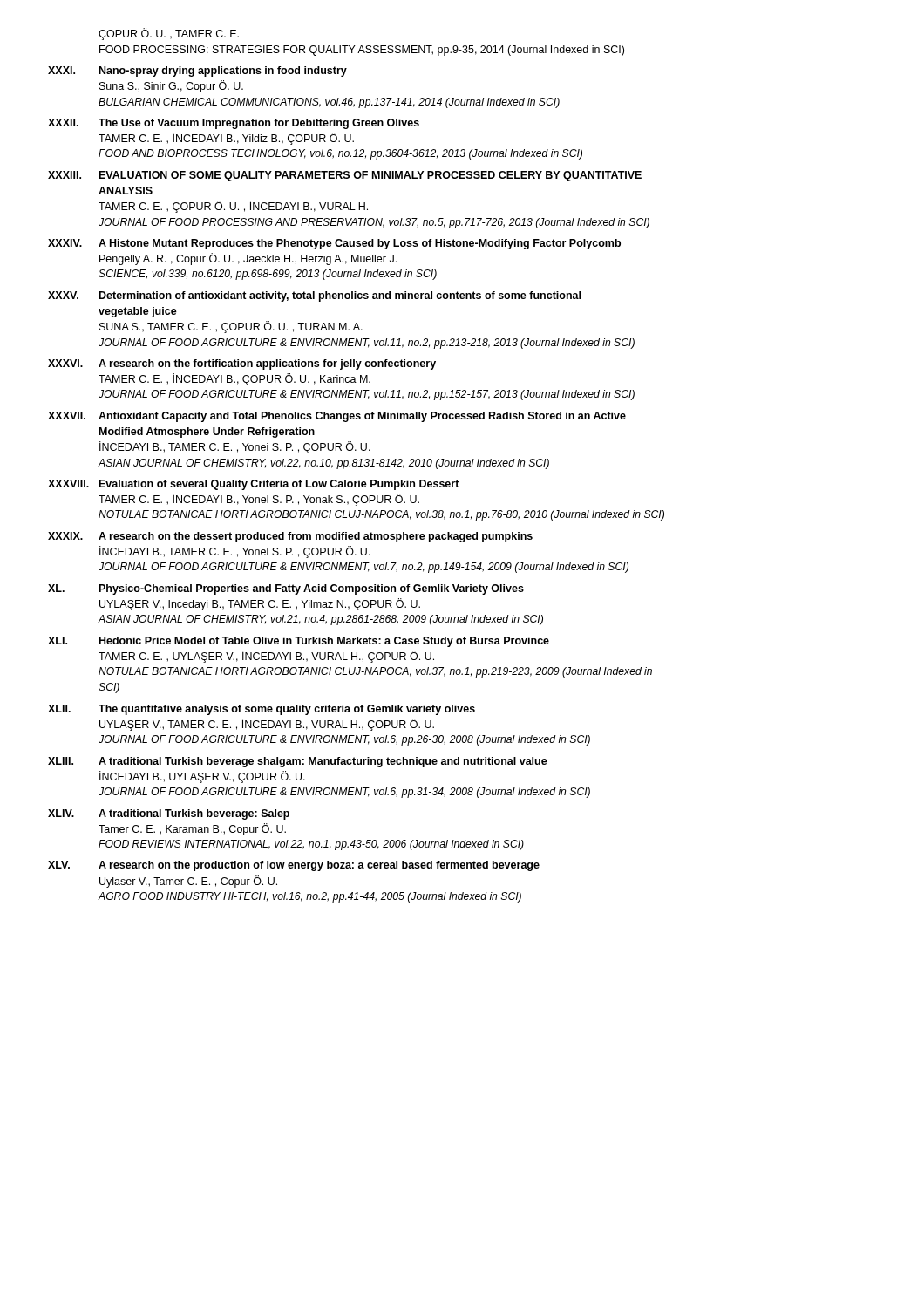Screen dimensions: 1308x924
Task: Click the passage that begins "XLIV. A traditional Turkish beverage: Salep Tamer C."
Action: 462,829
